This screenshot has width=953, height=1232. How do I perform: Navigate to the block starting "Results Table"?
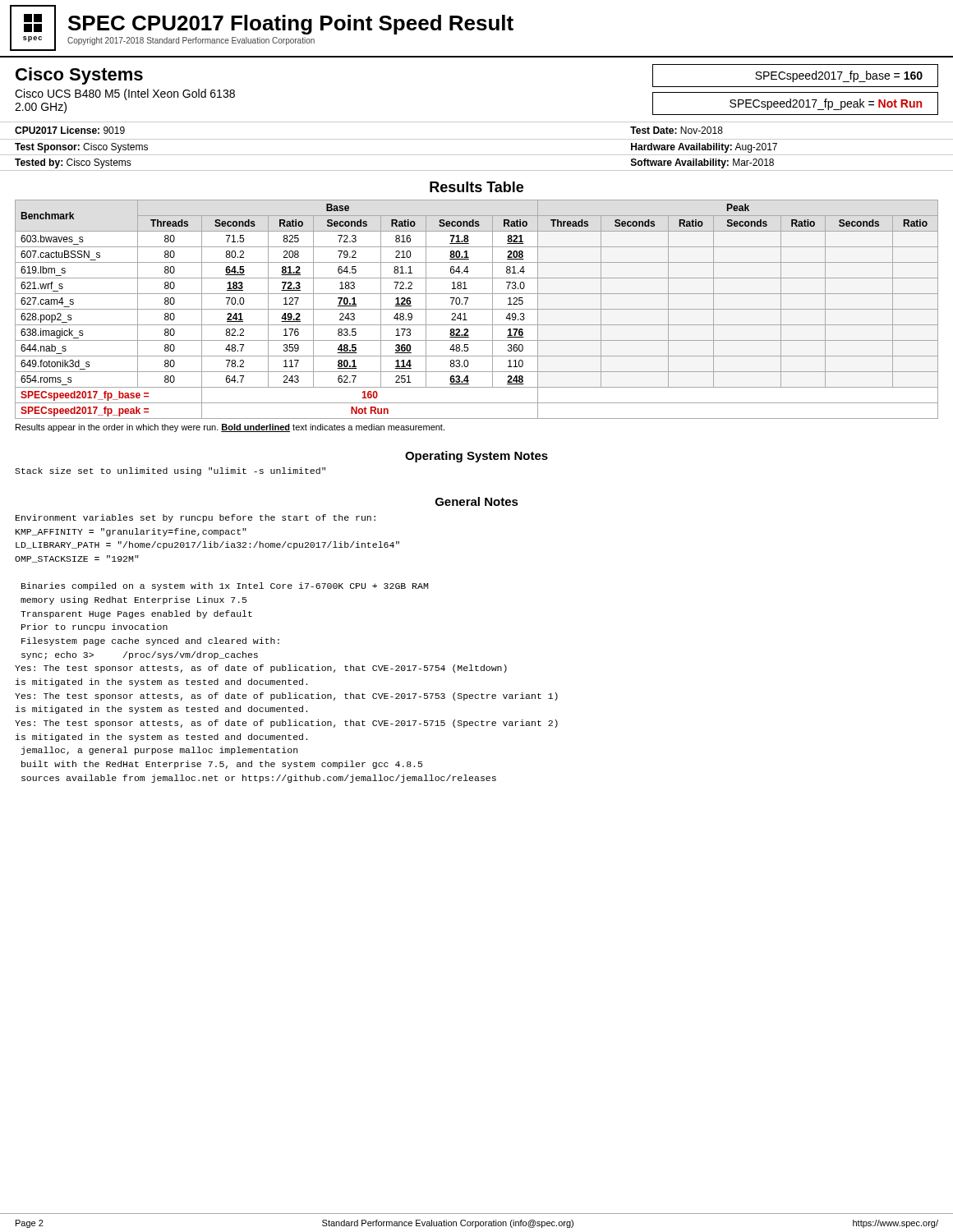point(476,187)
